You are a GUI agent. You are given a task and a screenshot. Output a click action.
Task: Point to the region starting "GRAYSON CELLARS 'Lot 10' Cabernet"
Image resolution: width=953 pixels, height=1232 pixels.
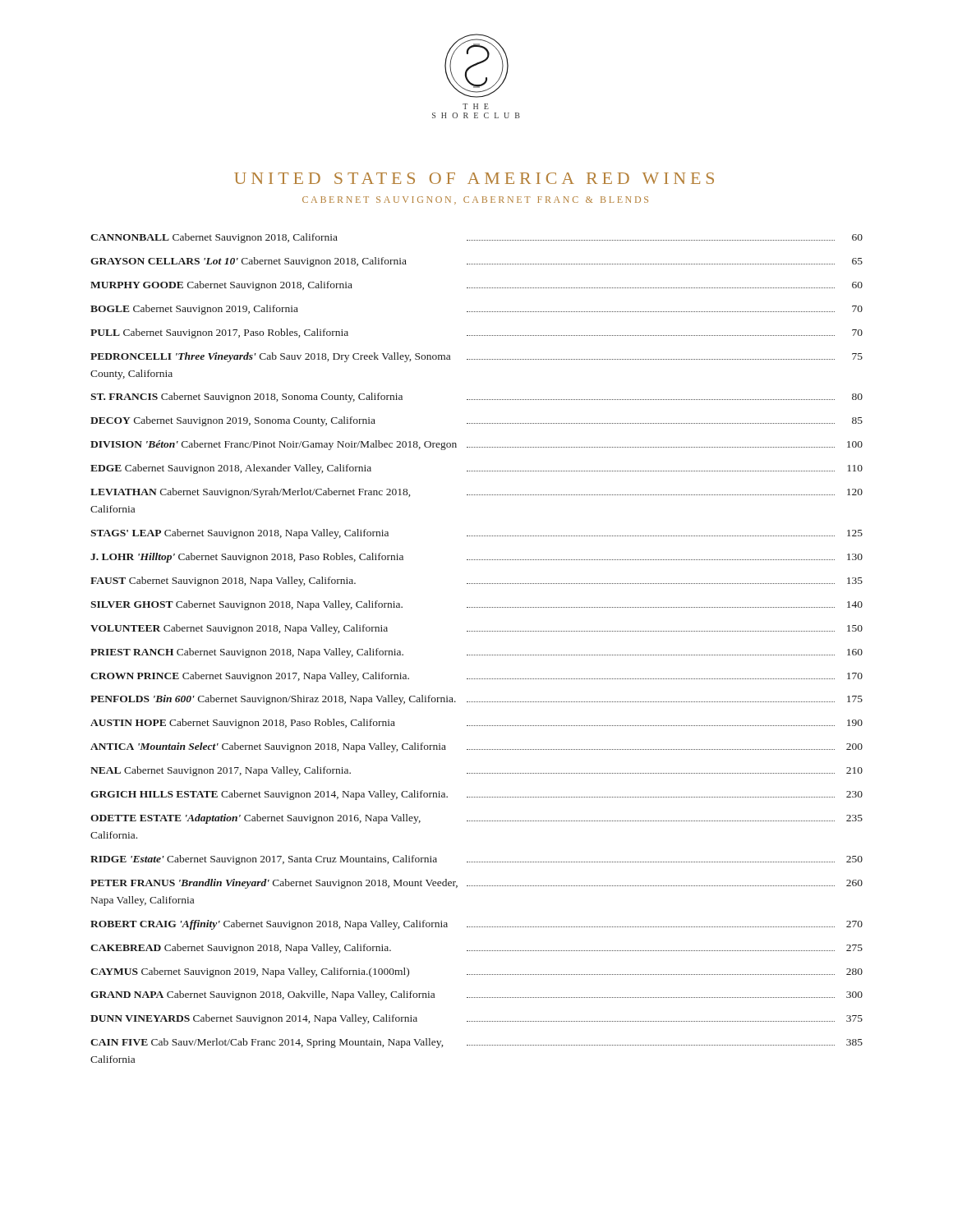(476, 261)
